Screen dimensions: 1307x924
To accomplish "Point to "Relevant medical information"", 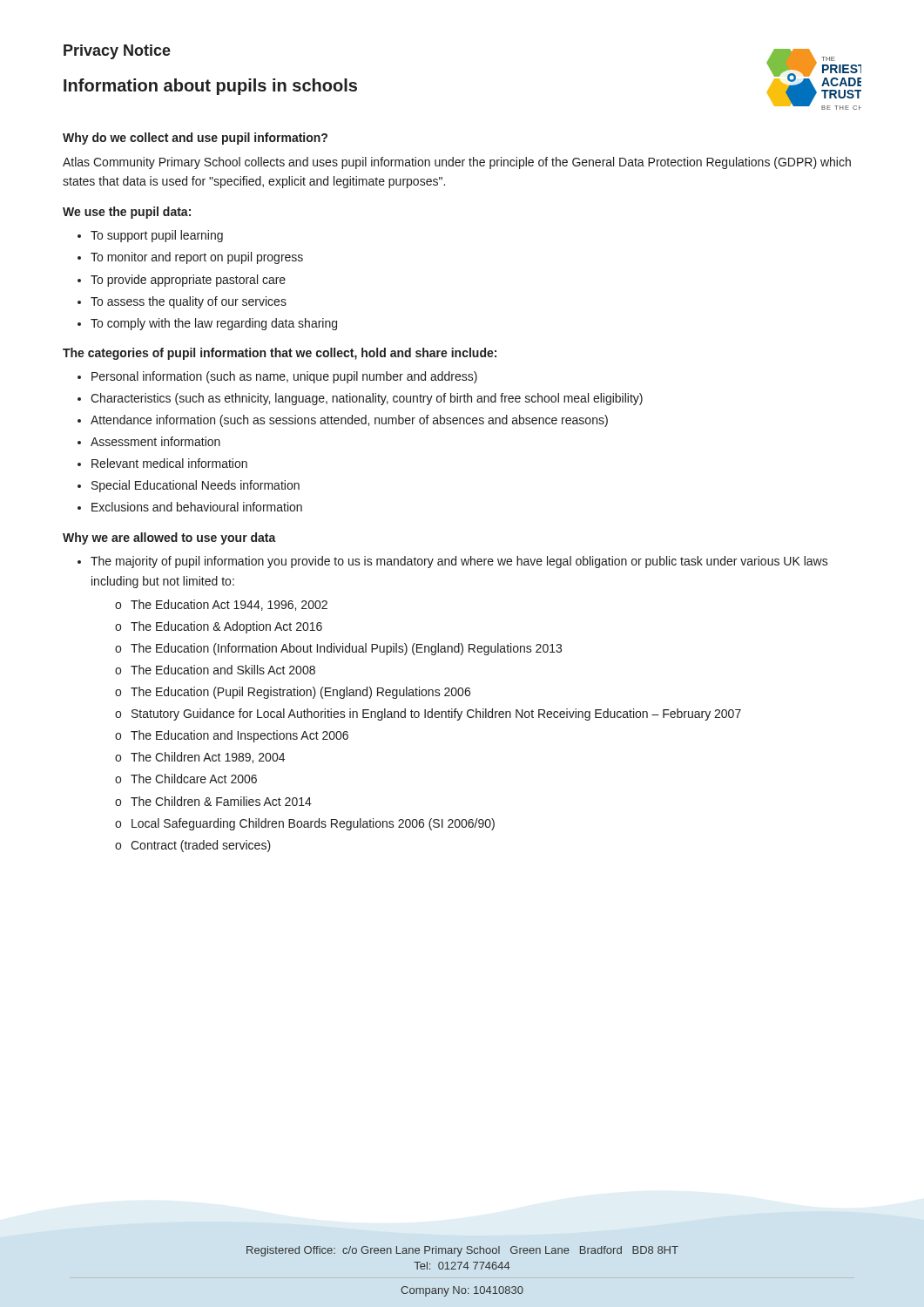I will coord(169,464).
